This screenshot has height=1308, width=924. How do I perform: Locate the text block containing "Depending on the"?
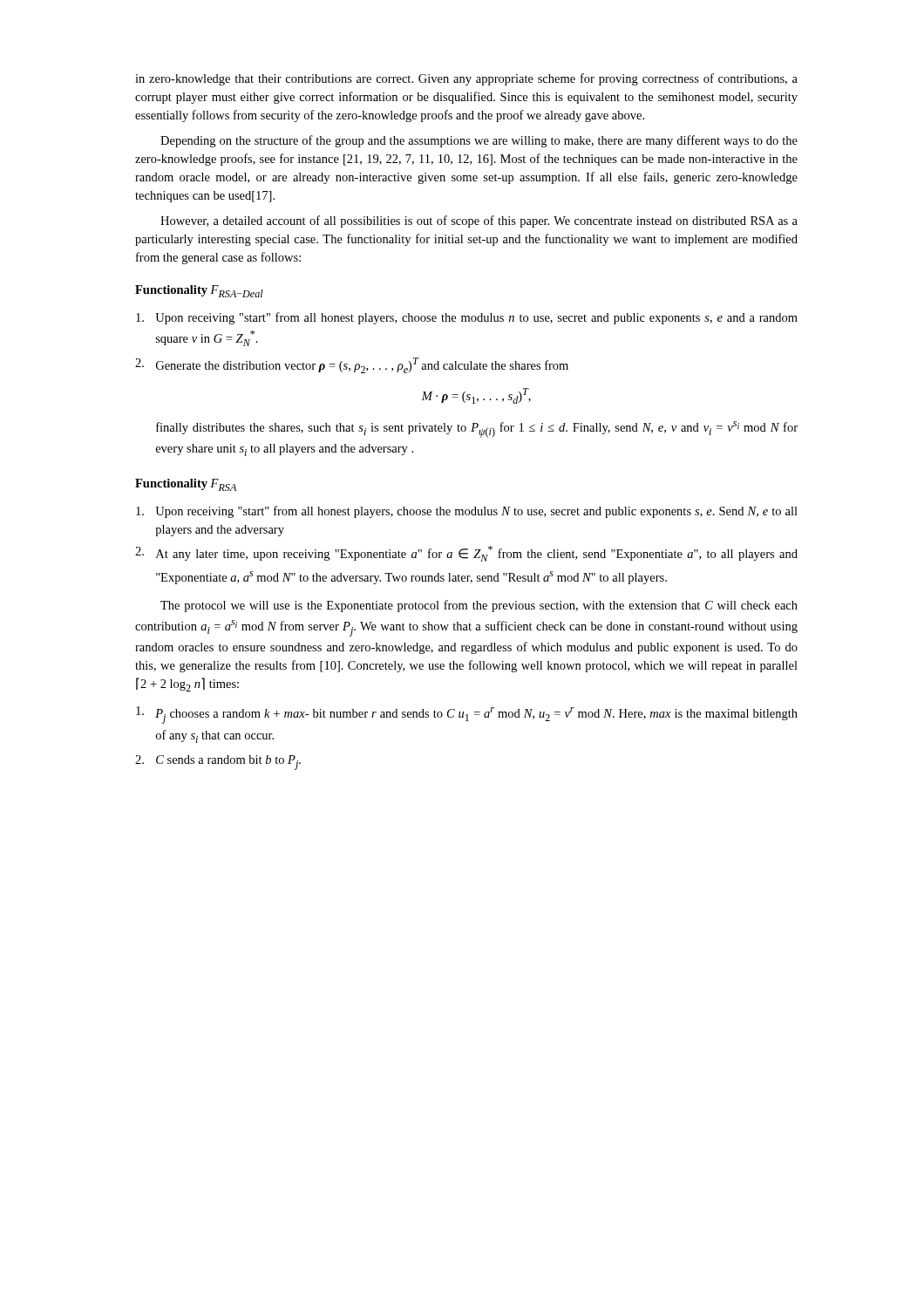pos(466,168)
